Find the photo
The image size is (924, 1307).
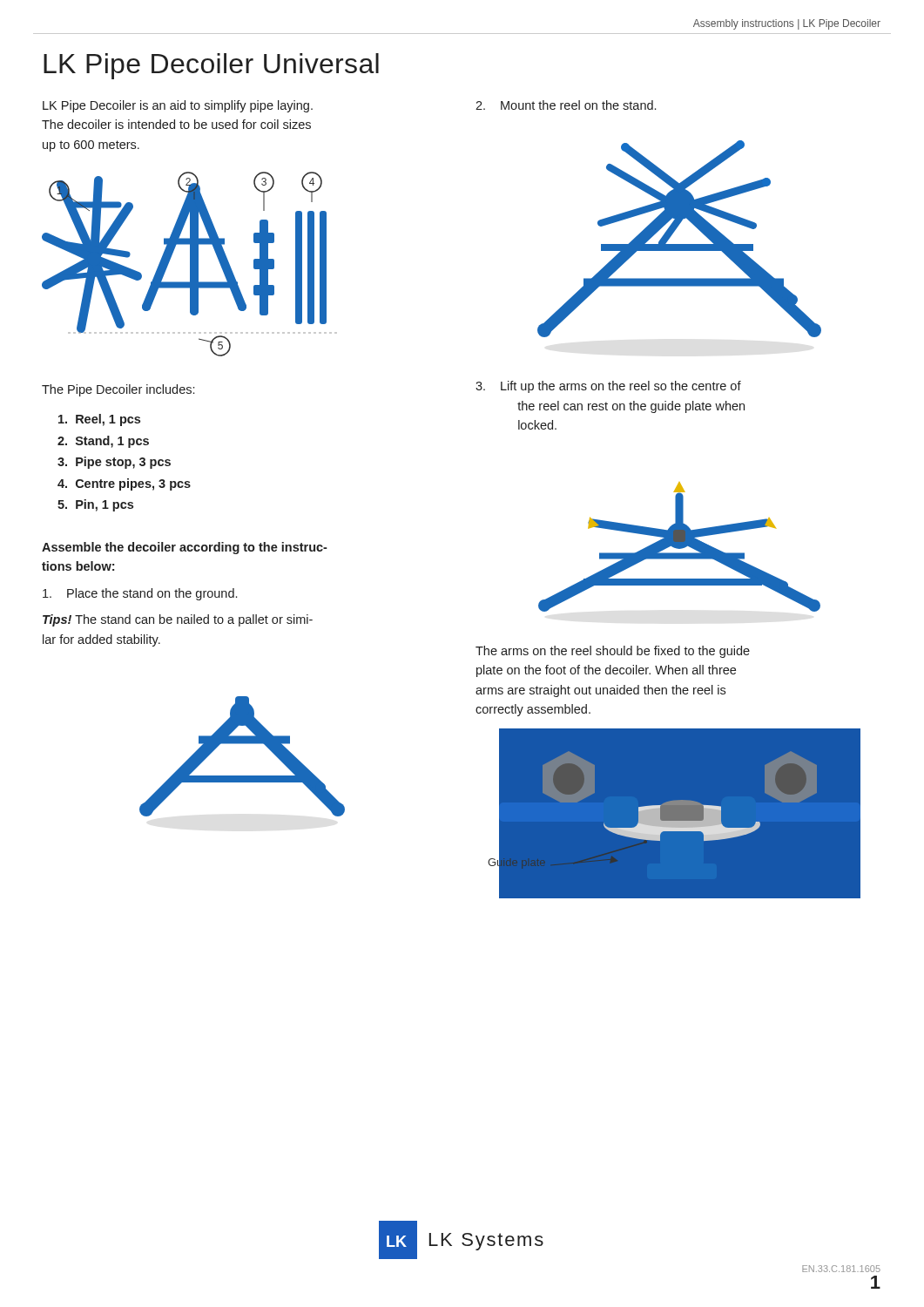679,813
